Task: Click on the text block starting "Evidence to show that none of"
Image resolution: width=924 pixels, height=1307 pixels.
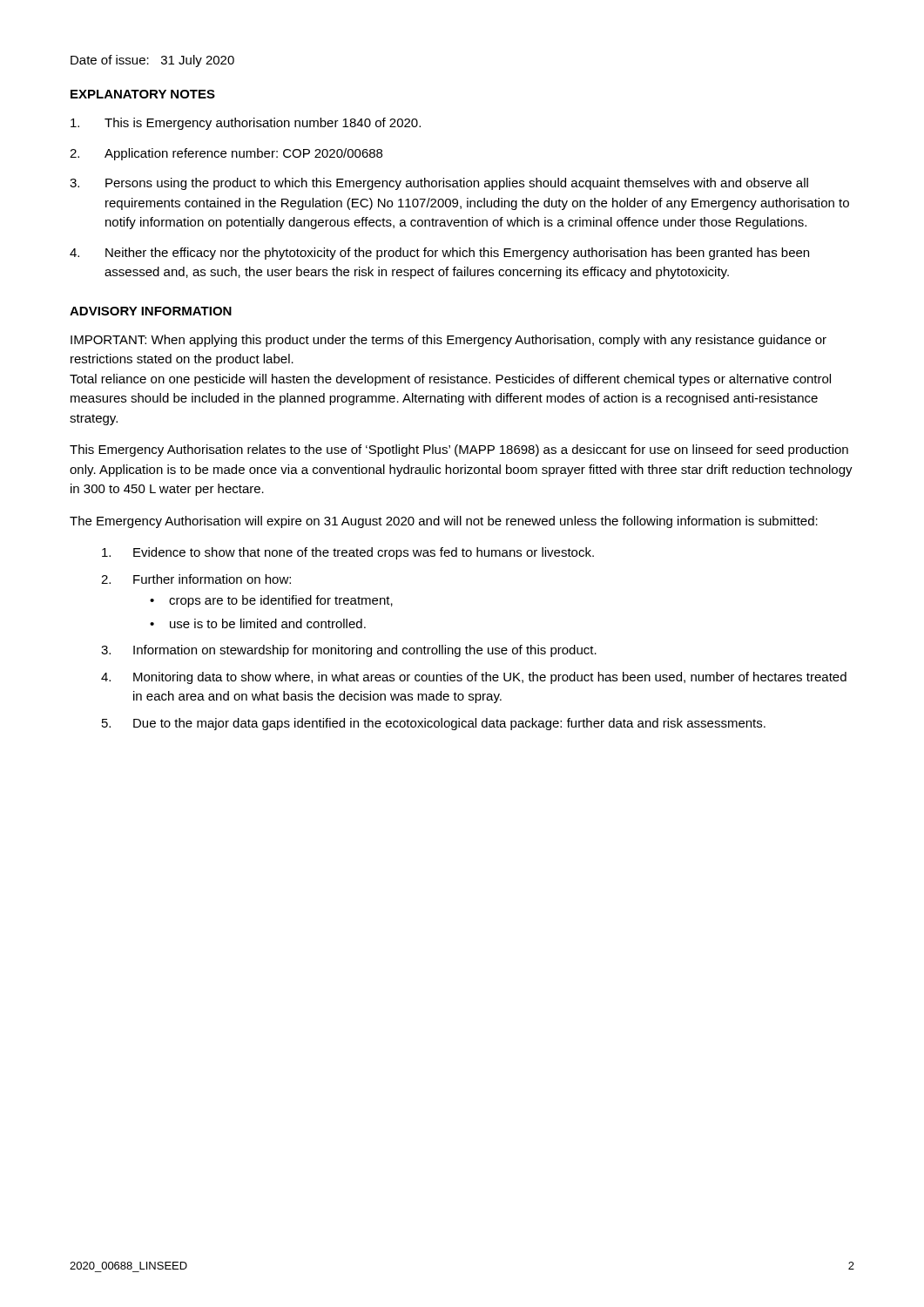Action: [x=348, y=553]
